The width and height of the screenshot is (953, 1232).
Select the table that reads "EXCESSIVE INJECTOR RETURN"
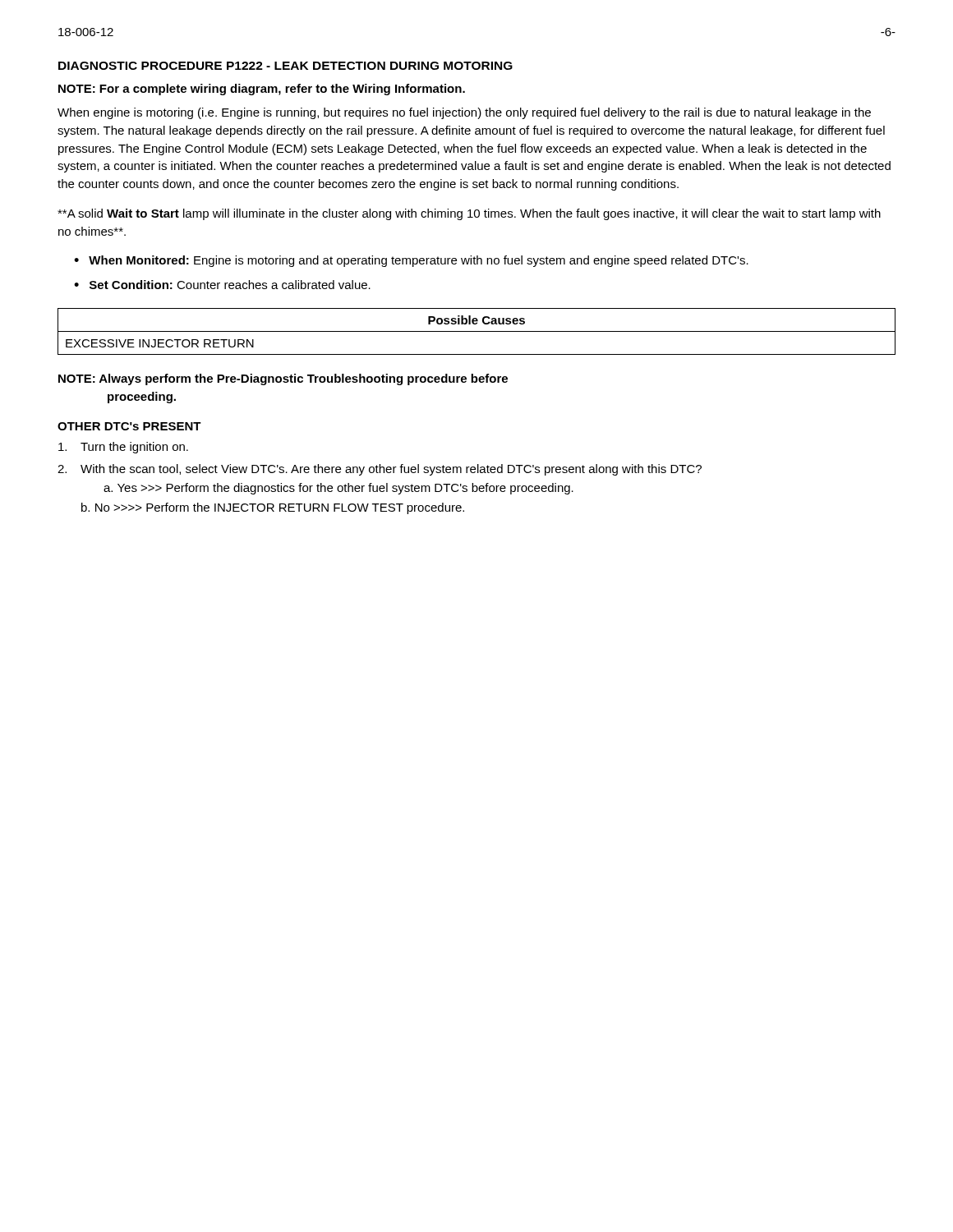(x=476, y=331)
